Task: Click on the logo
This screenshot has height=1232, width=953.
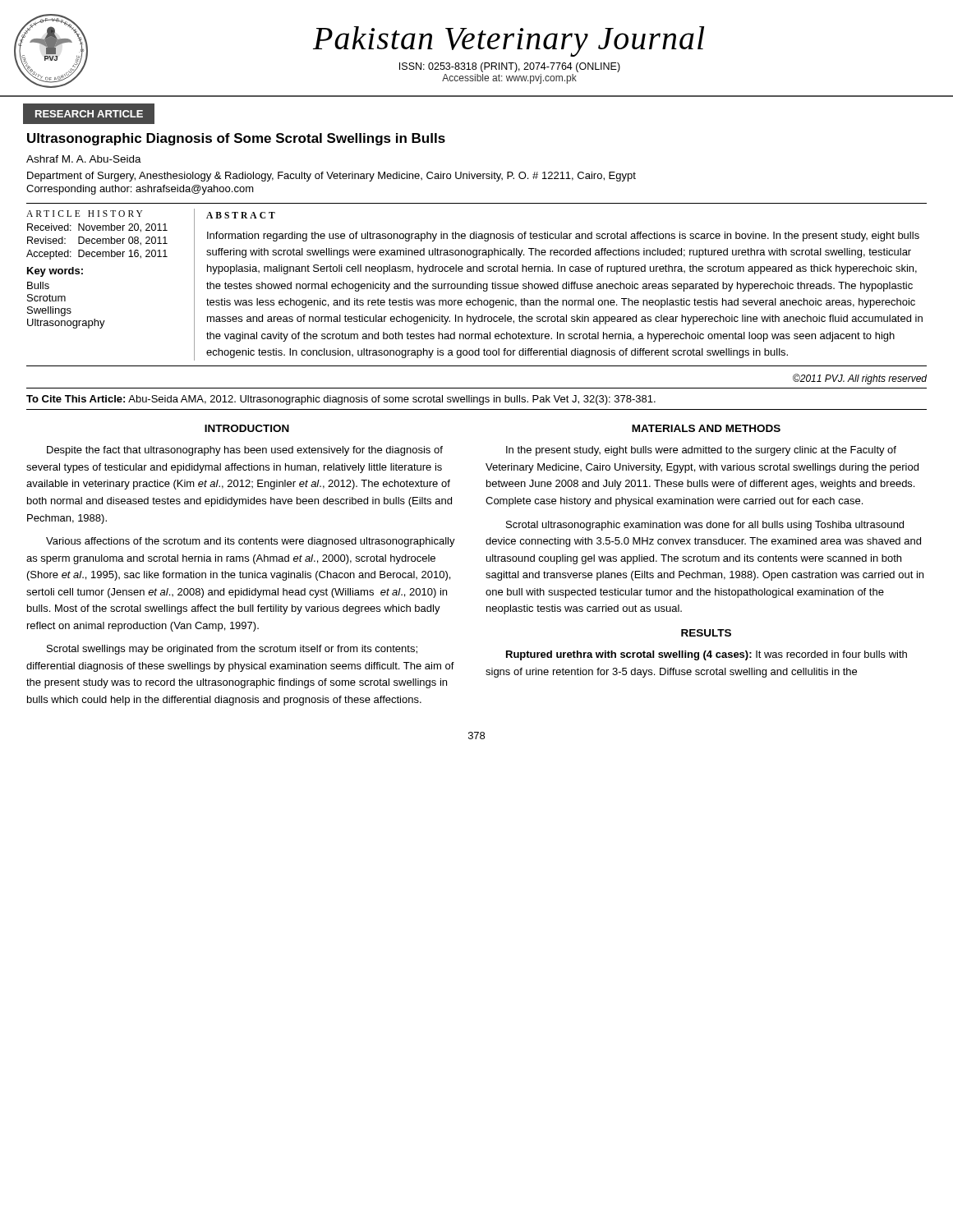Action: pyautogui.click(x=51, y=51)
